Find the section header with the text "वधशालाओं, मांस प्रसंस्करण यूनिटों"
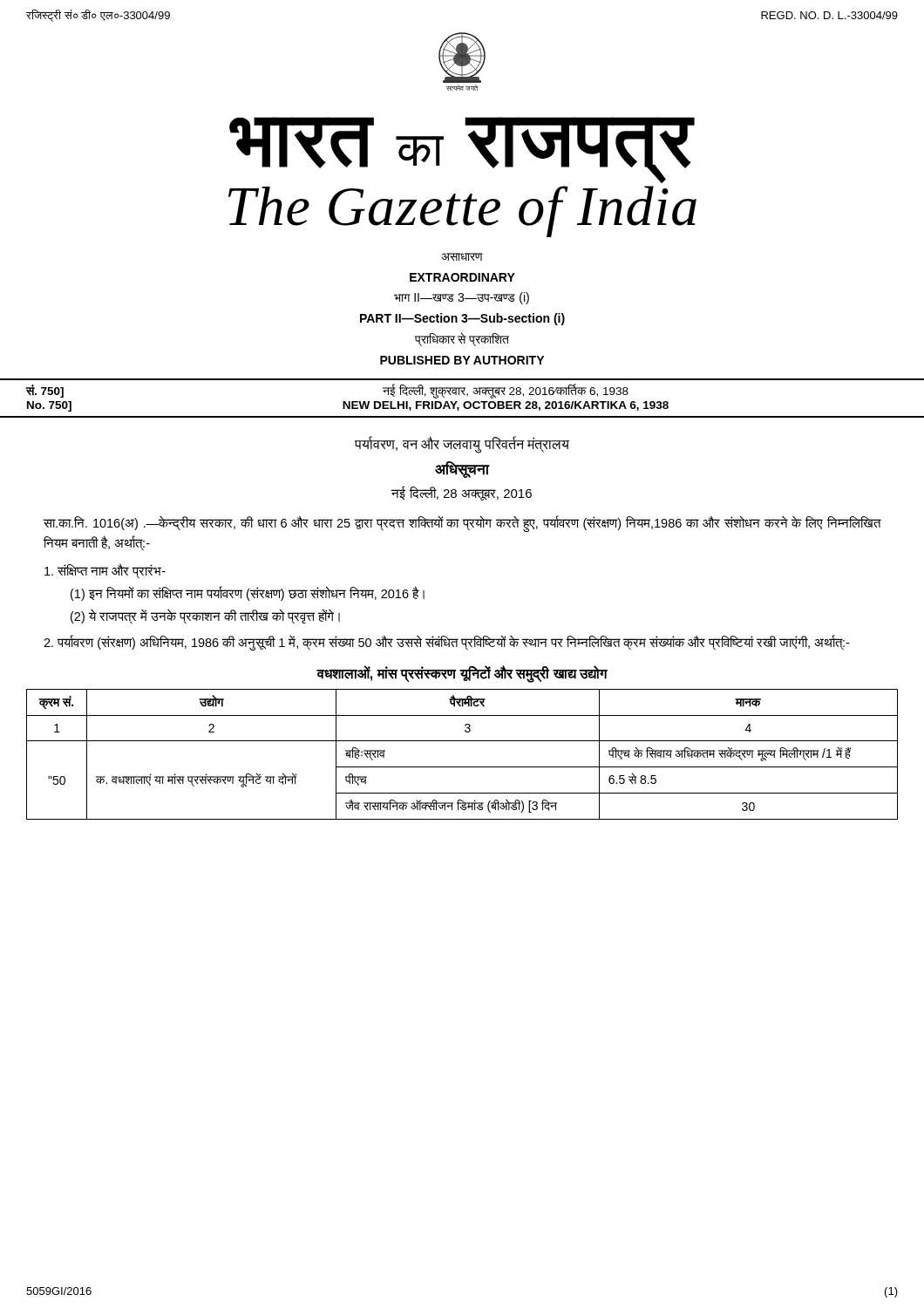The height and width of the screenshot is (1308, 924). point(462,674)
